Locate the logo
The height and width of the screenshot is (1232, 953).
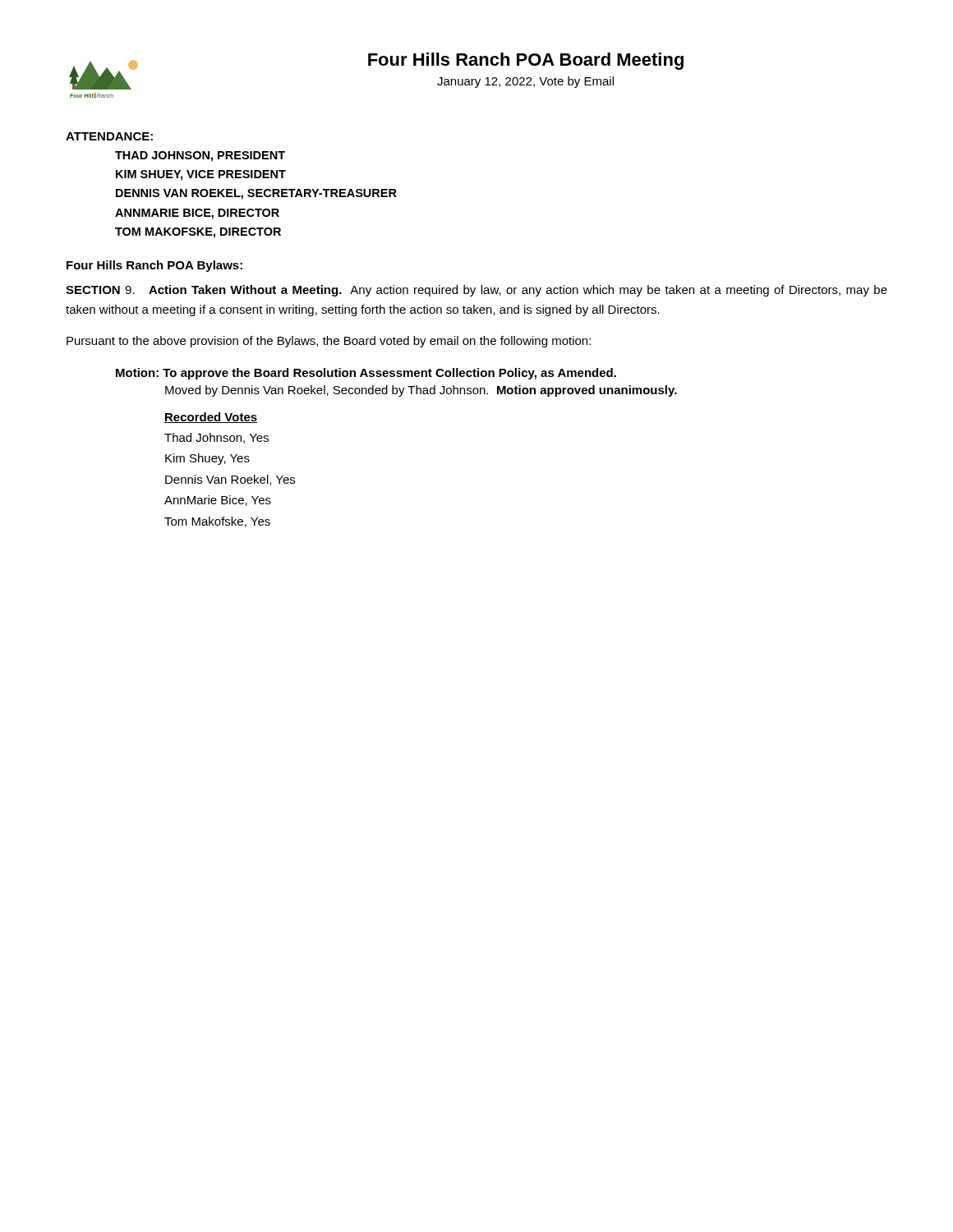click(111, 78)
